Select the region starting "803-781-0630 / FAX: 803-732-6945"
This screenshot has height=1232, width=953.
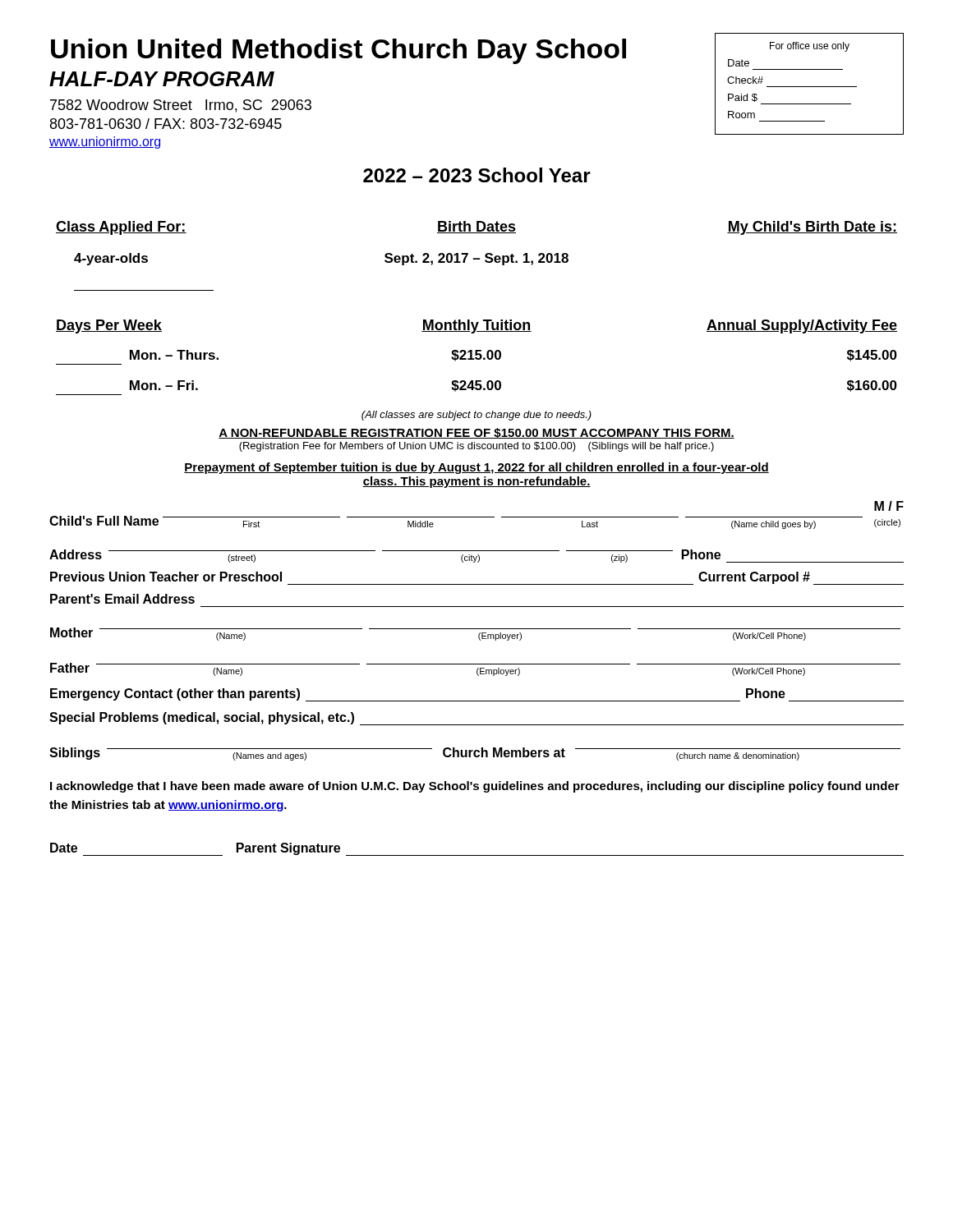pyautogui.click(x=166, y=124)
